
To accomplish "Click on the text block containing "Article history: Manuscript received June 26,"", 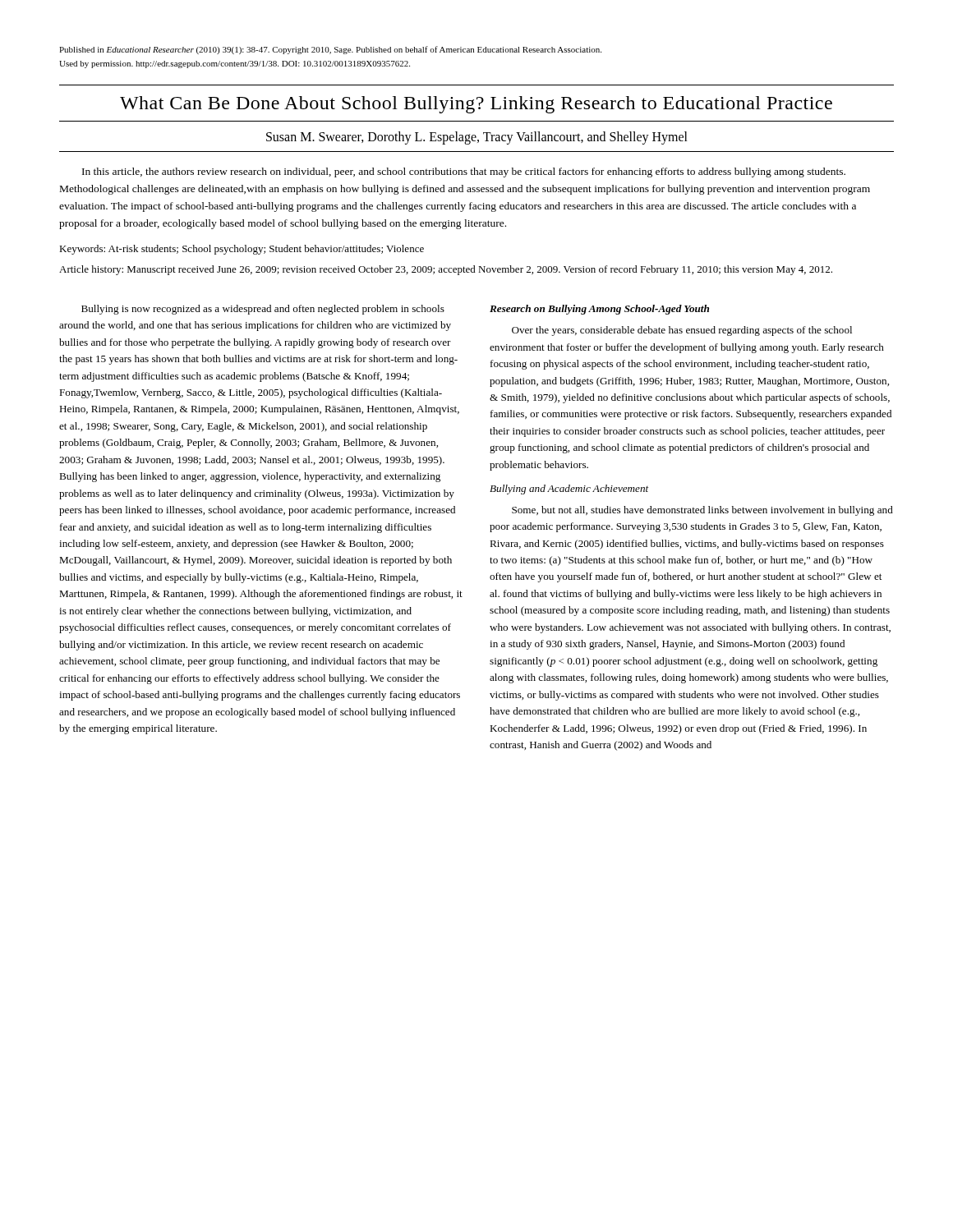I will point(446,269).
